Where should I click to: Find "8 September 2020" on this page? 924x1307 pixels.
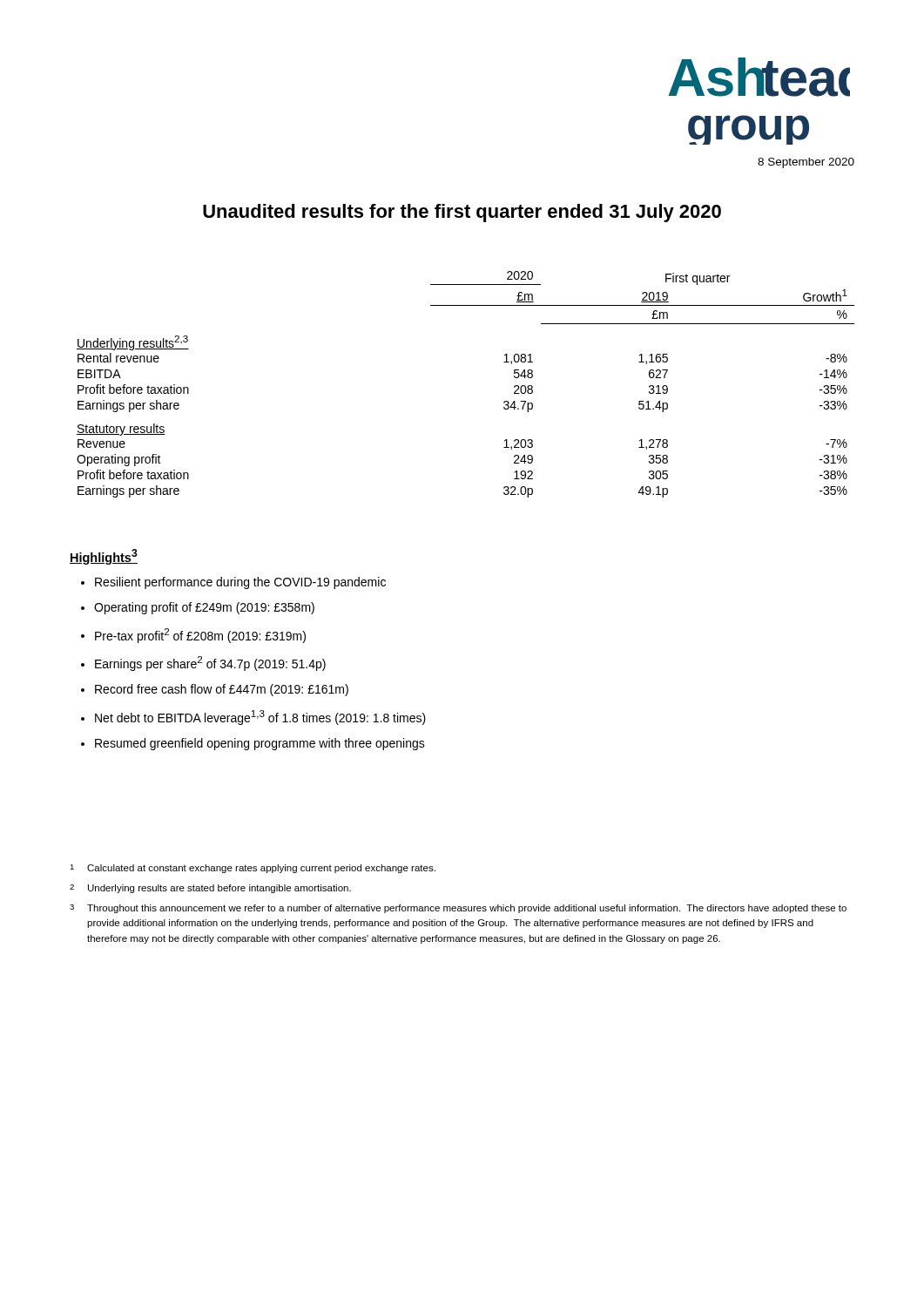click(806, 162)
